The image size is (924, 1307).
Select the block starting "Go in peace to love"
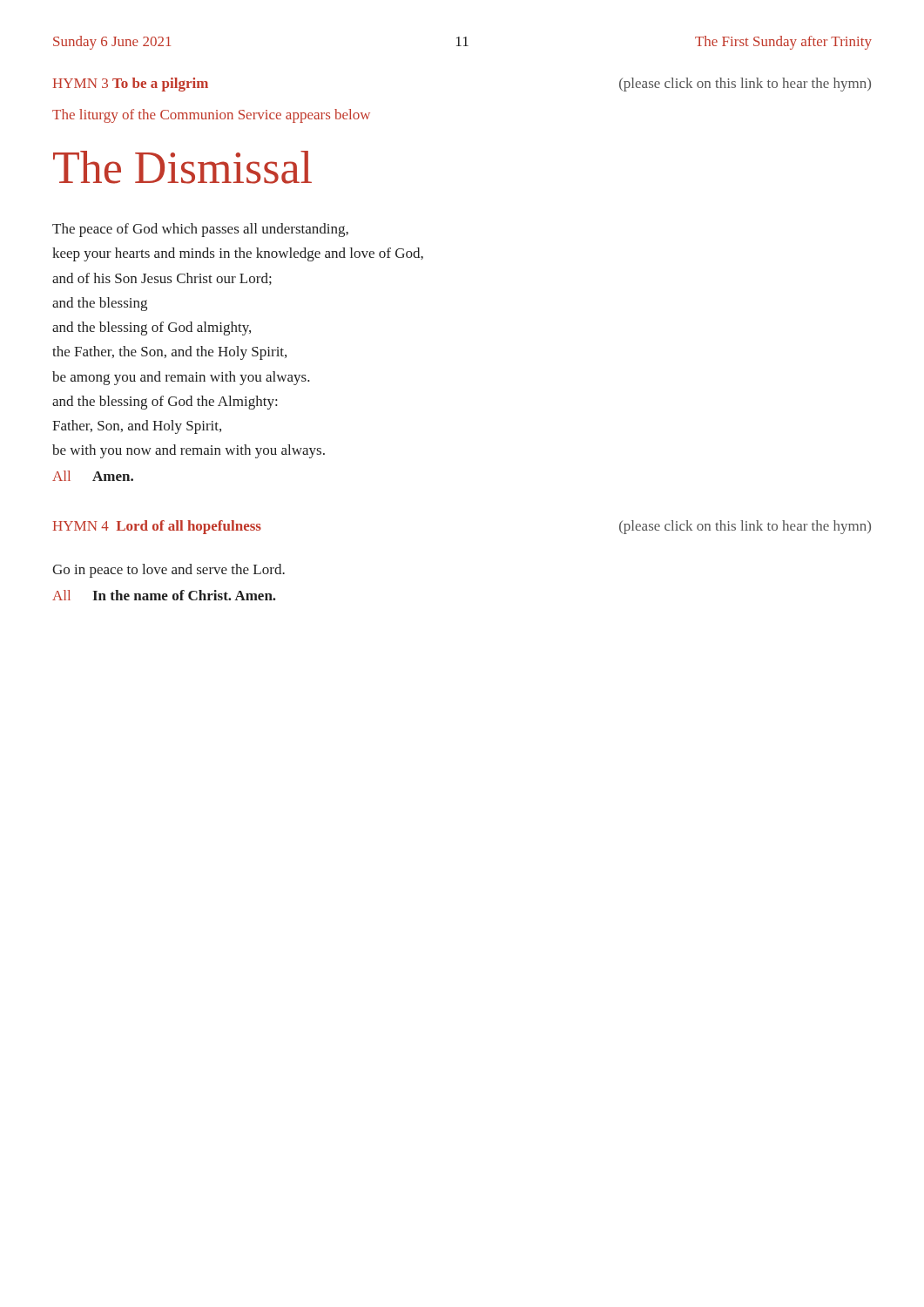[x=169, y=585]
